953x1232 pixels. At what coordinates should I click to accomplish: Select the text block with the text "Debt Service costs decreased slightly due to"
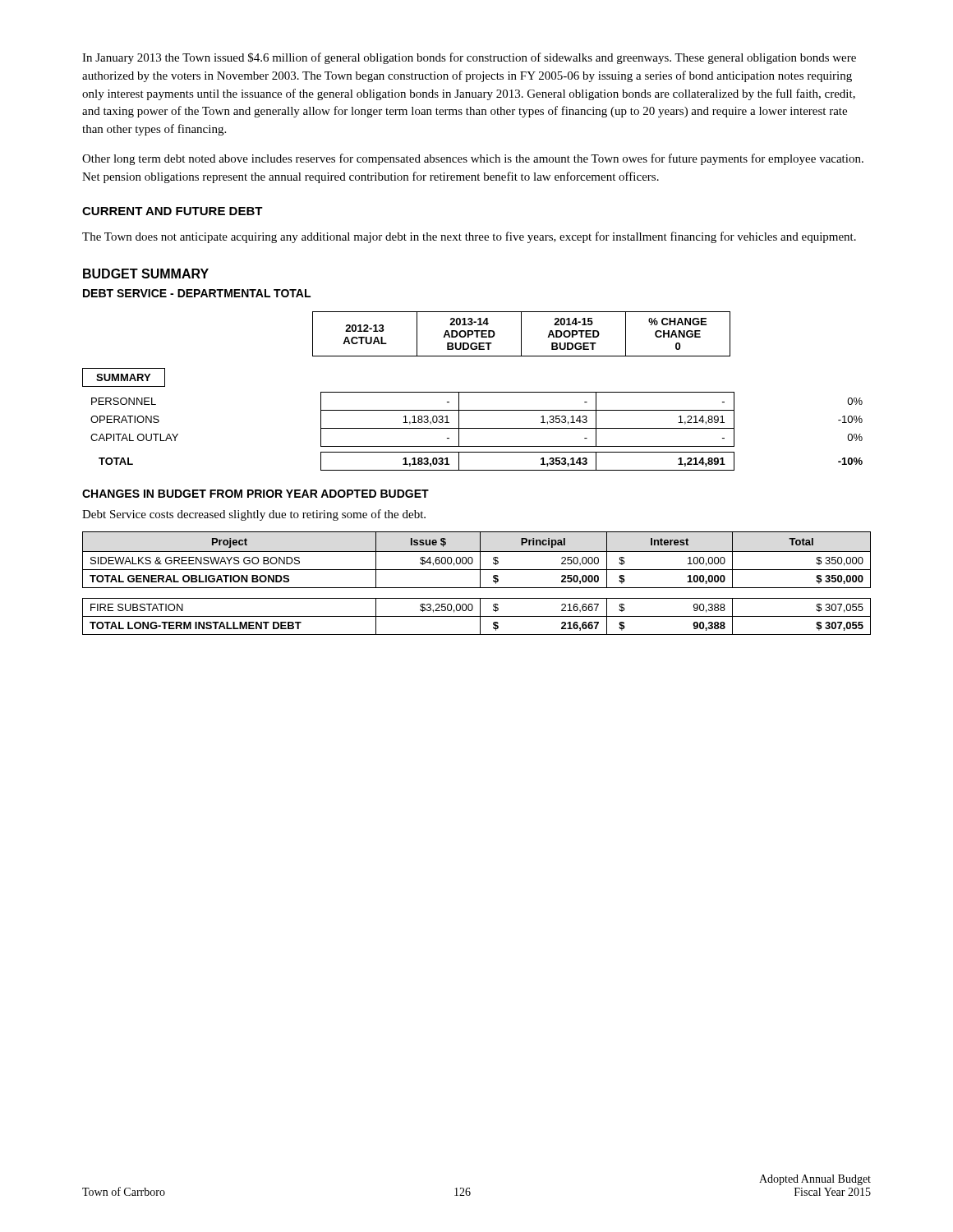point(254,515)
